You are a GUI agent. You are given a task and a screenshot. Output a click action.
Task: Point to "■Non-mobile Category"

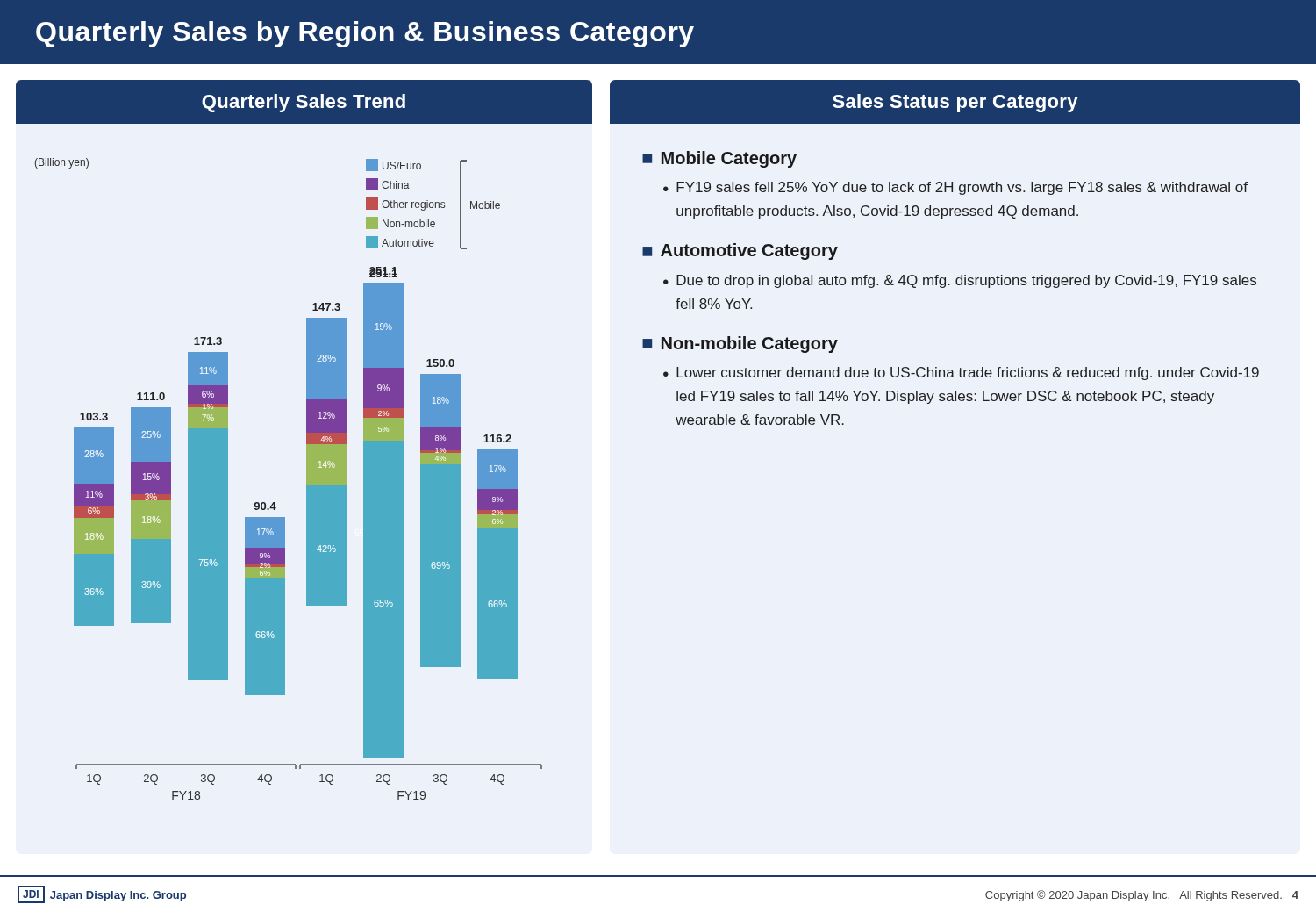pos(740,344)
